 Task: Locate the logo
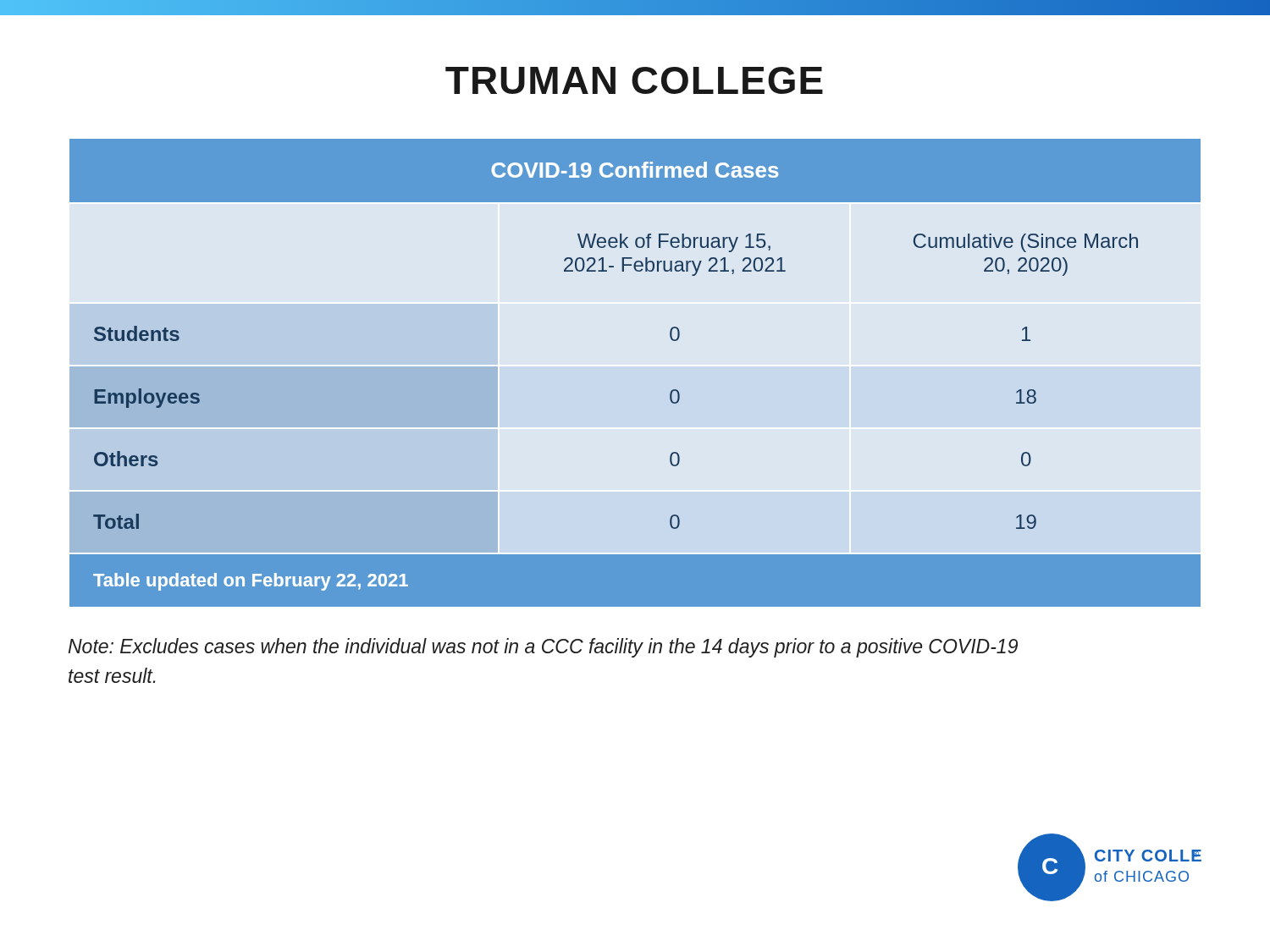click(x=1109, y=867)
